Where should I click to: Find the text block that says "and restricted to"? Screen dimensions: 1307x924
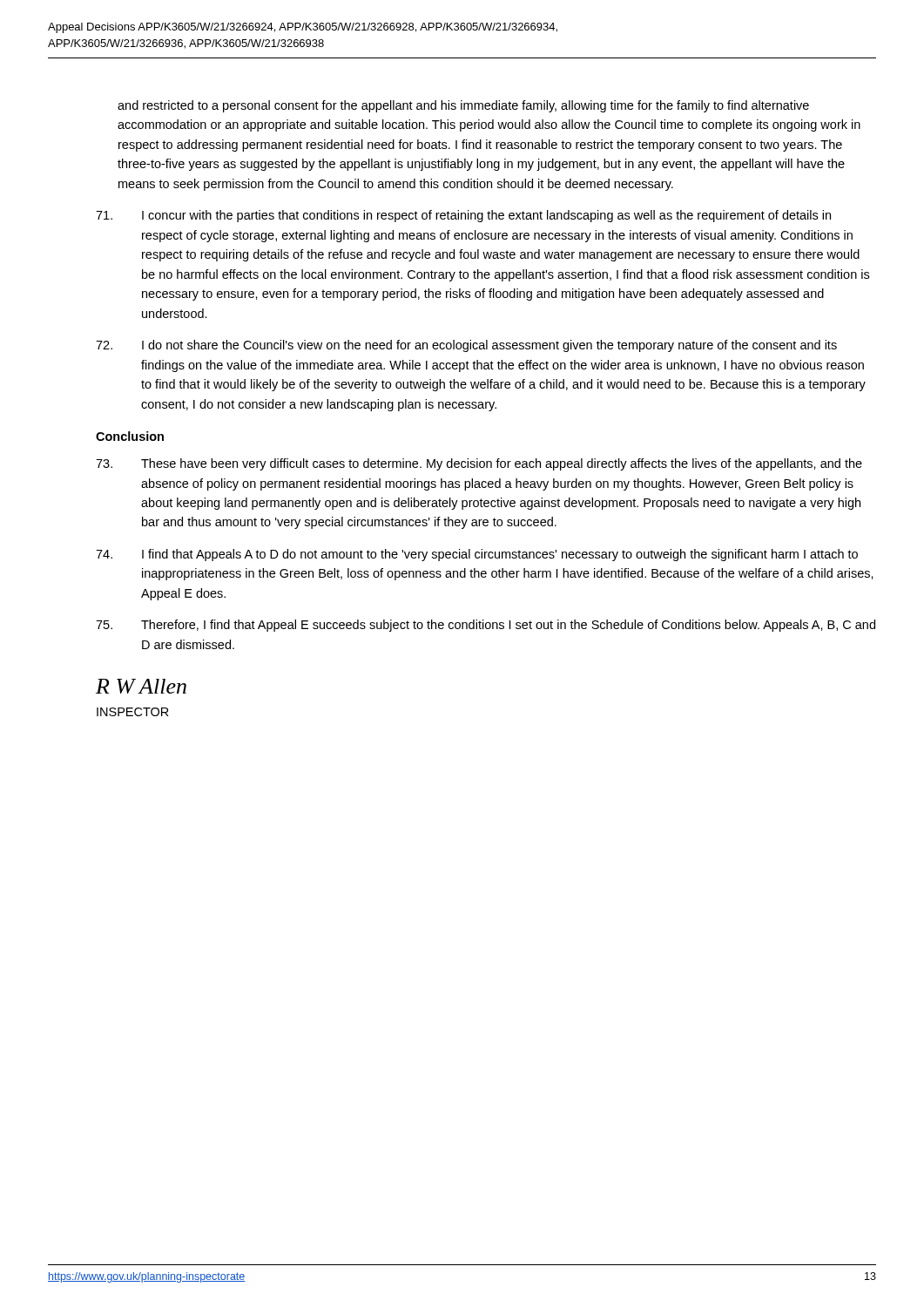click(x=489, y=145)
